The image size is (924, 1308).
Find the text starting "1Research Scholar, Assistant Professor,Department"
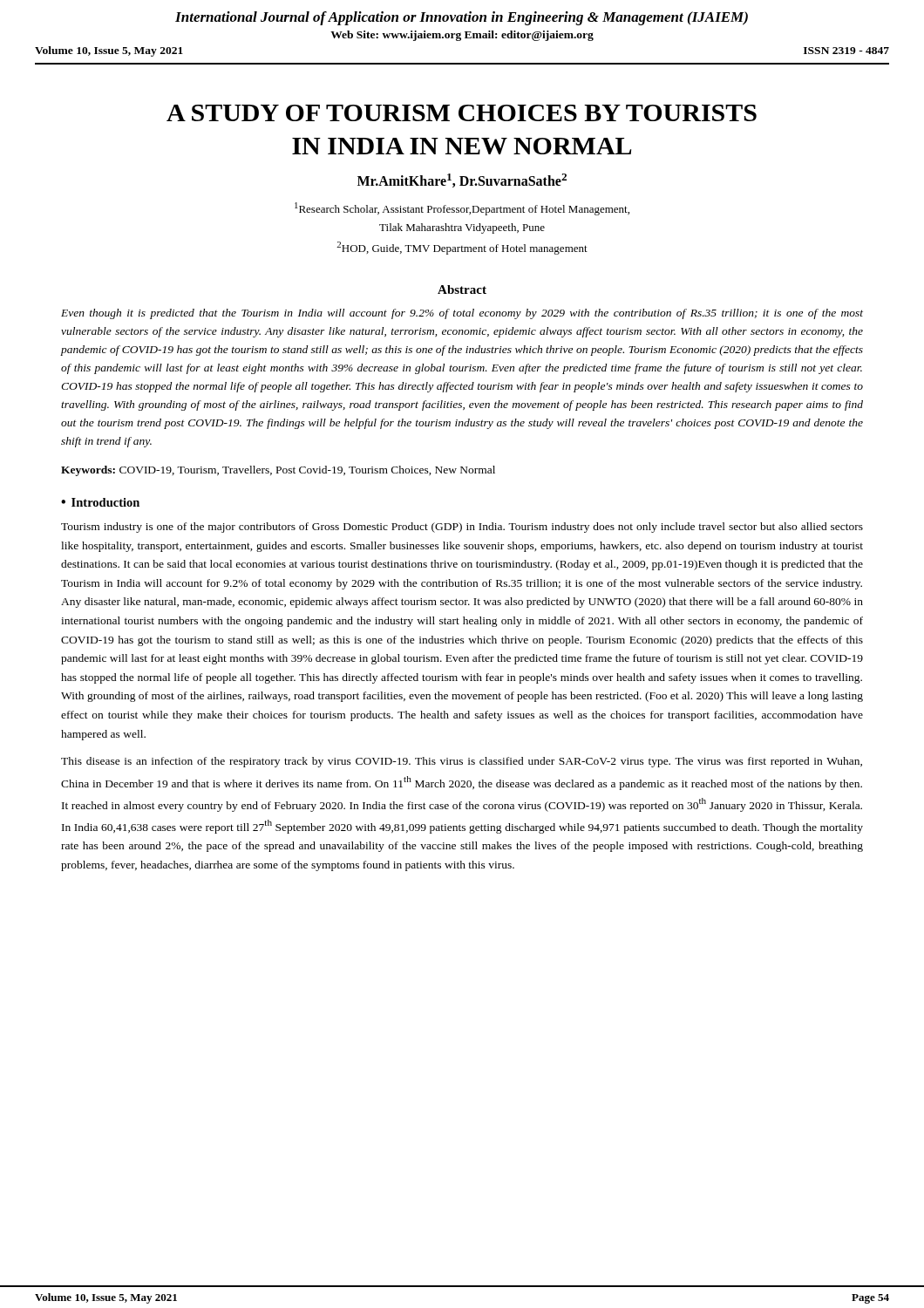coord(462,228)
